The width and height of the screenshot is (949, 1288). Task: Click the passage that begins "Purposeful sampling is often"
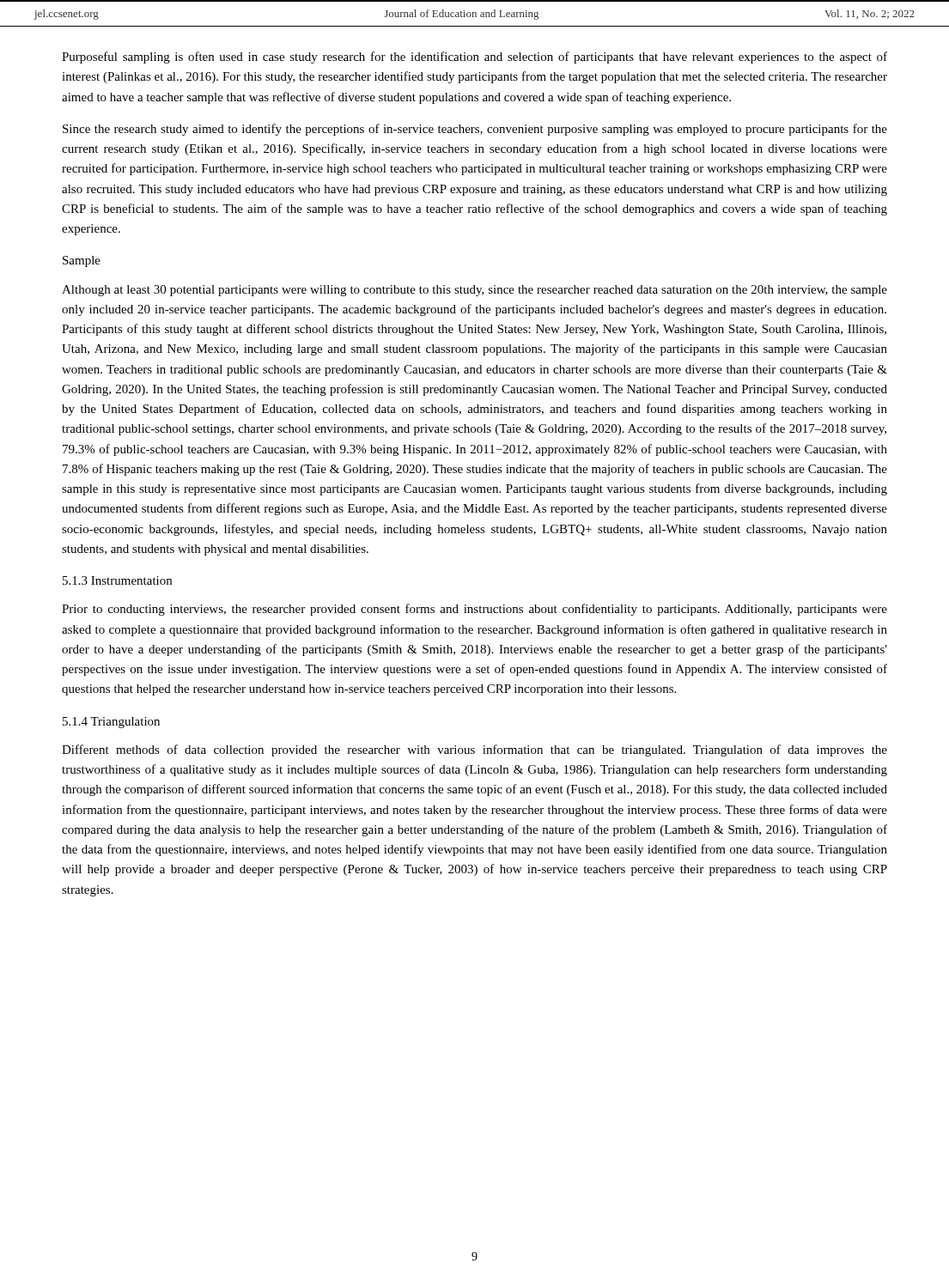[474, 77]
